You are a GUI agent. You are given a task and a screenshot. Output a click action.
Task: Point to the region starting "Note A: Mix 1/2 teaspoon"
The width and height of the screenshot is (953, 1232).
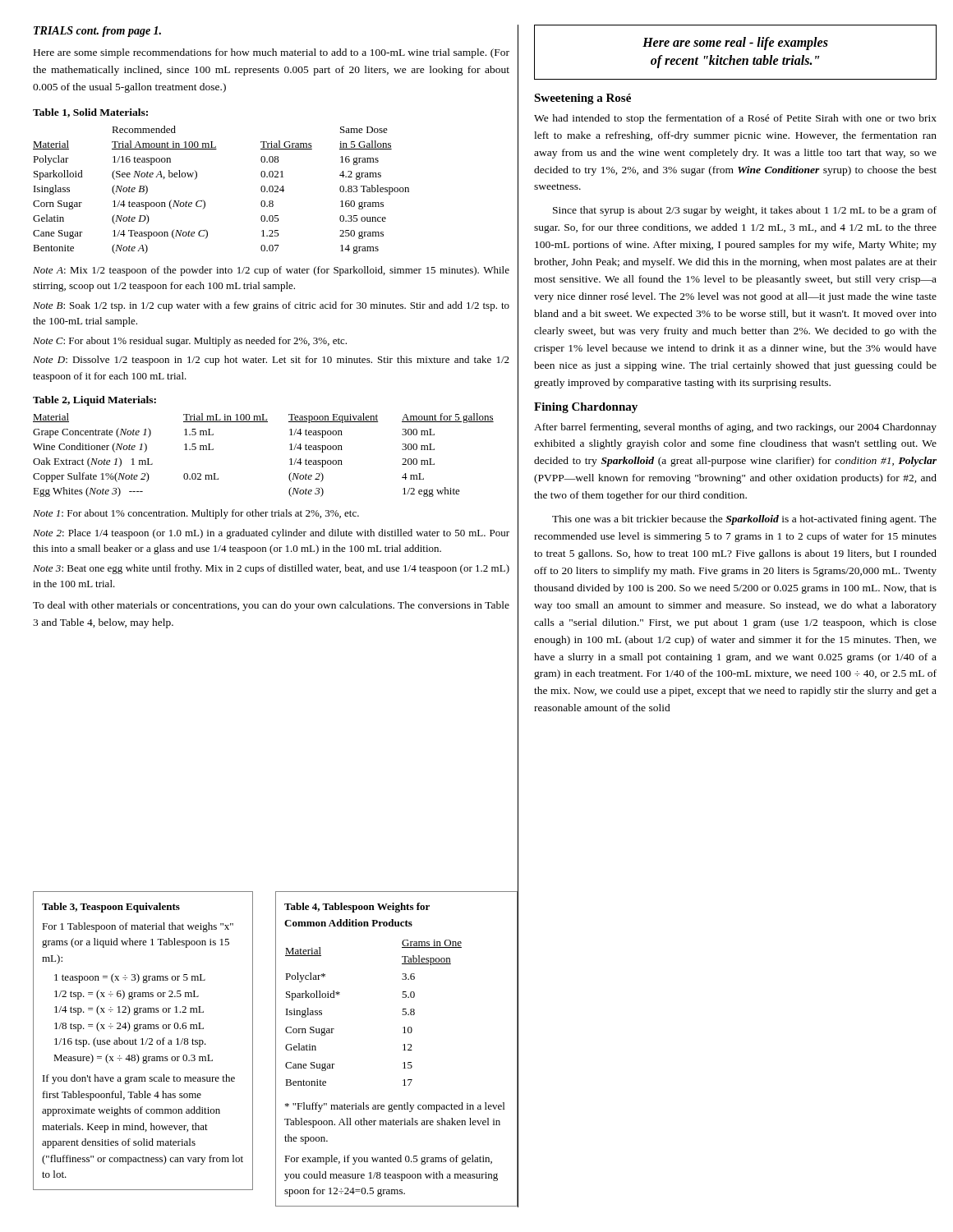point(271,278)
